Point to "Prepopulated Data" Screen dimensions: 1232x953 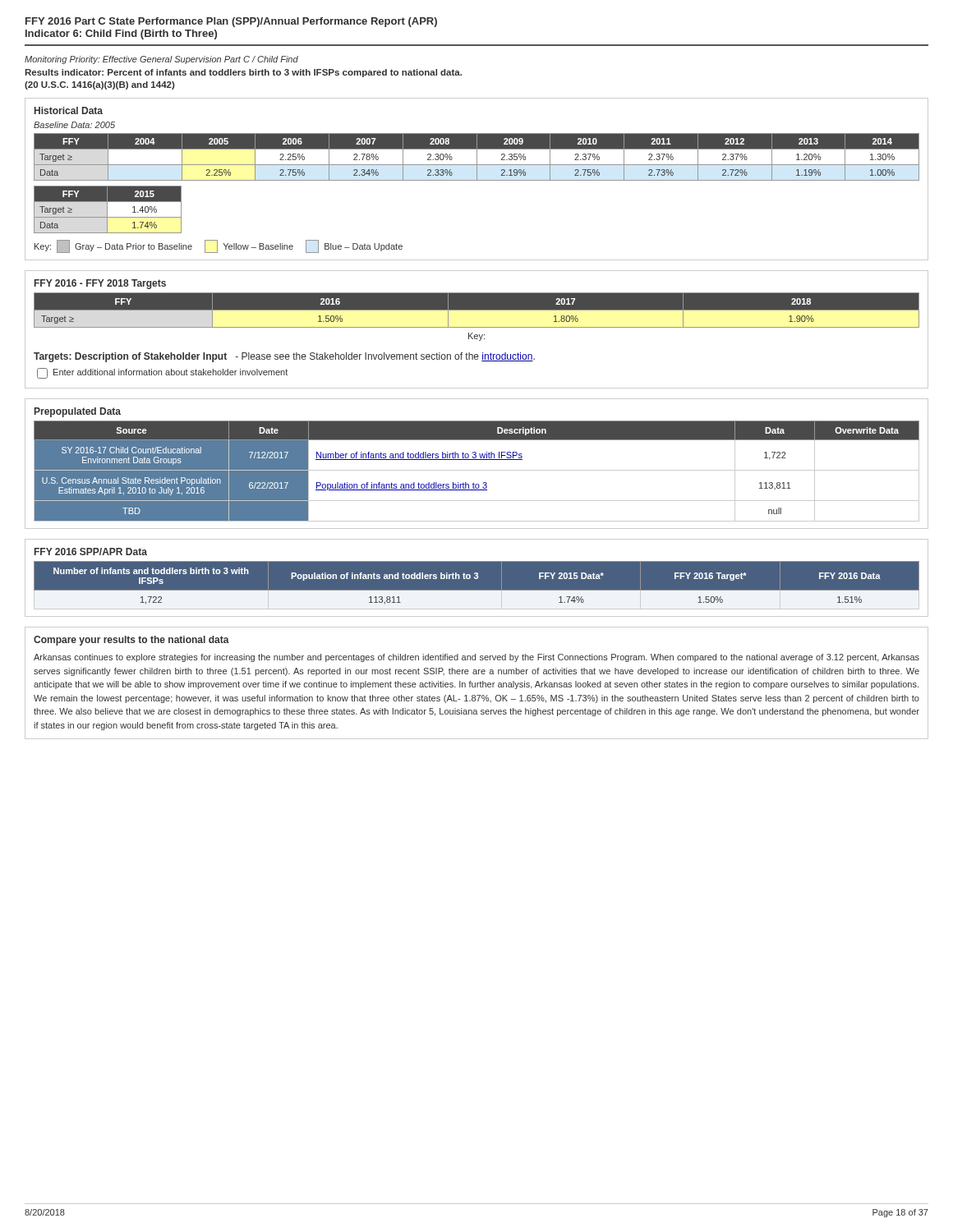pos(77,411)
